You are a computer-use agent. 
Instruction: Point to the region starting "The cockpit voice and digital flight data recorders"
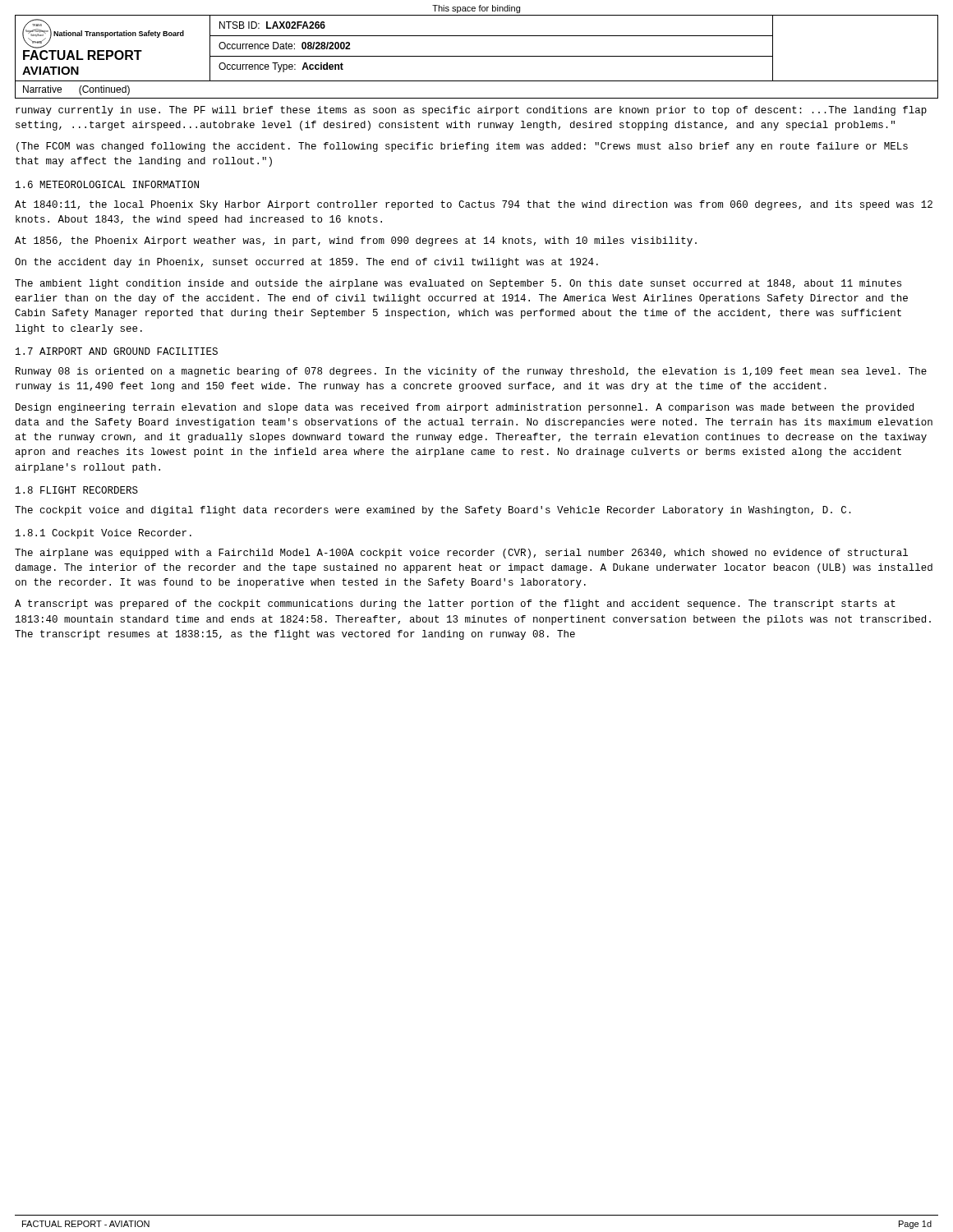point(434,511)
